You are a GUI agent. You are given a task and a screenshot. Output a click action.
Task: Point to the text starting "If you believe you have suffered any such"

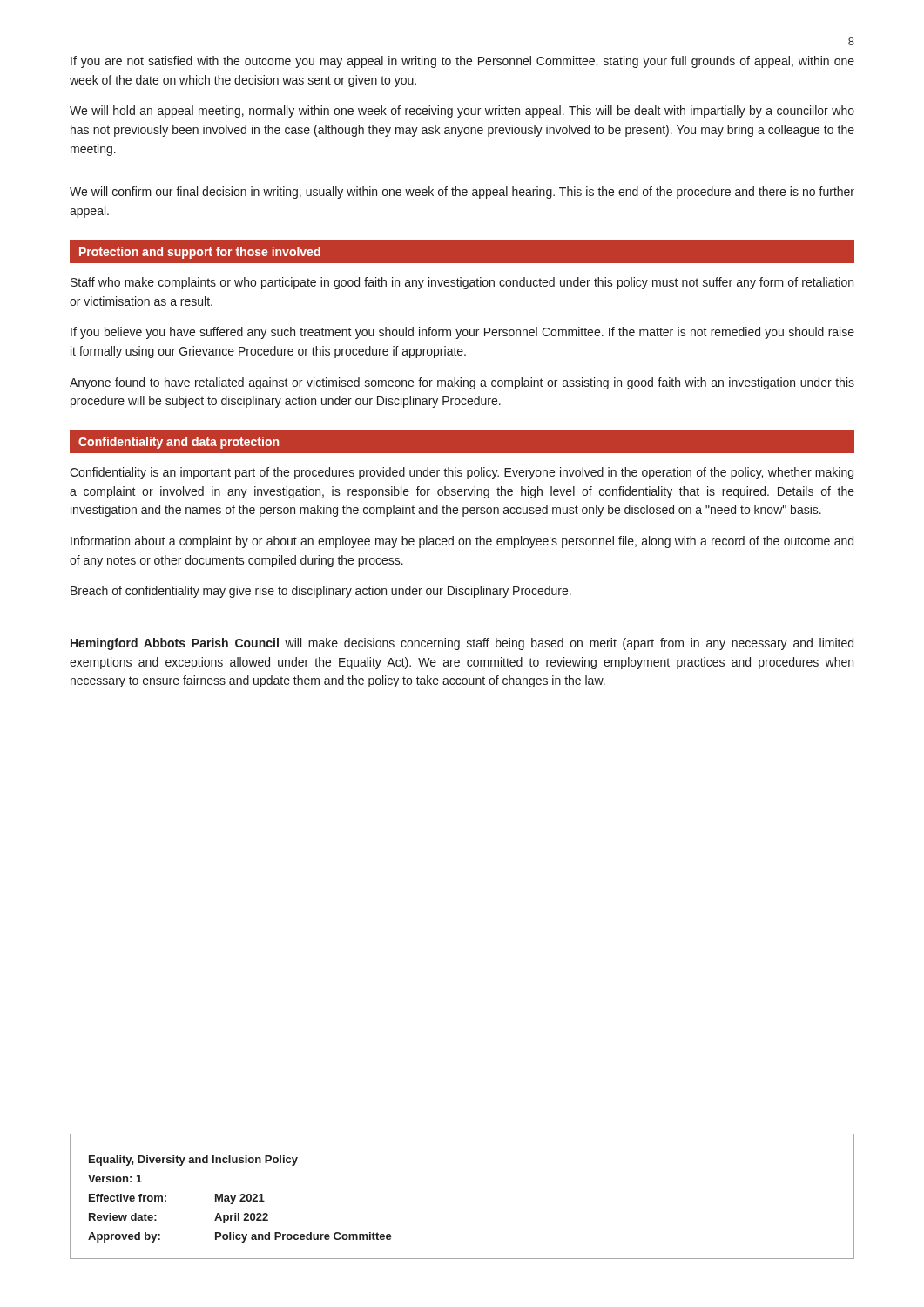click(462, 342)
